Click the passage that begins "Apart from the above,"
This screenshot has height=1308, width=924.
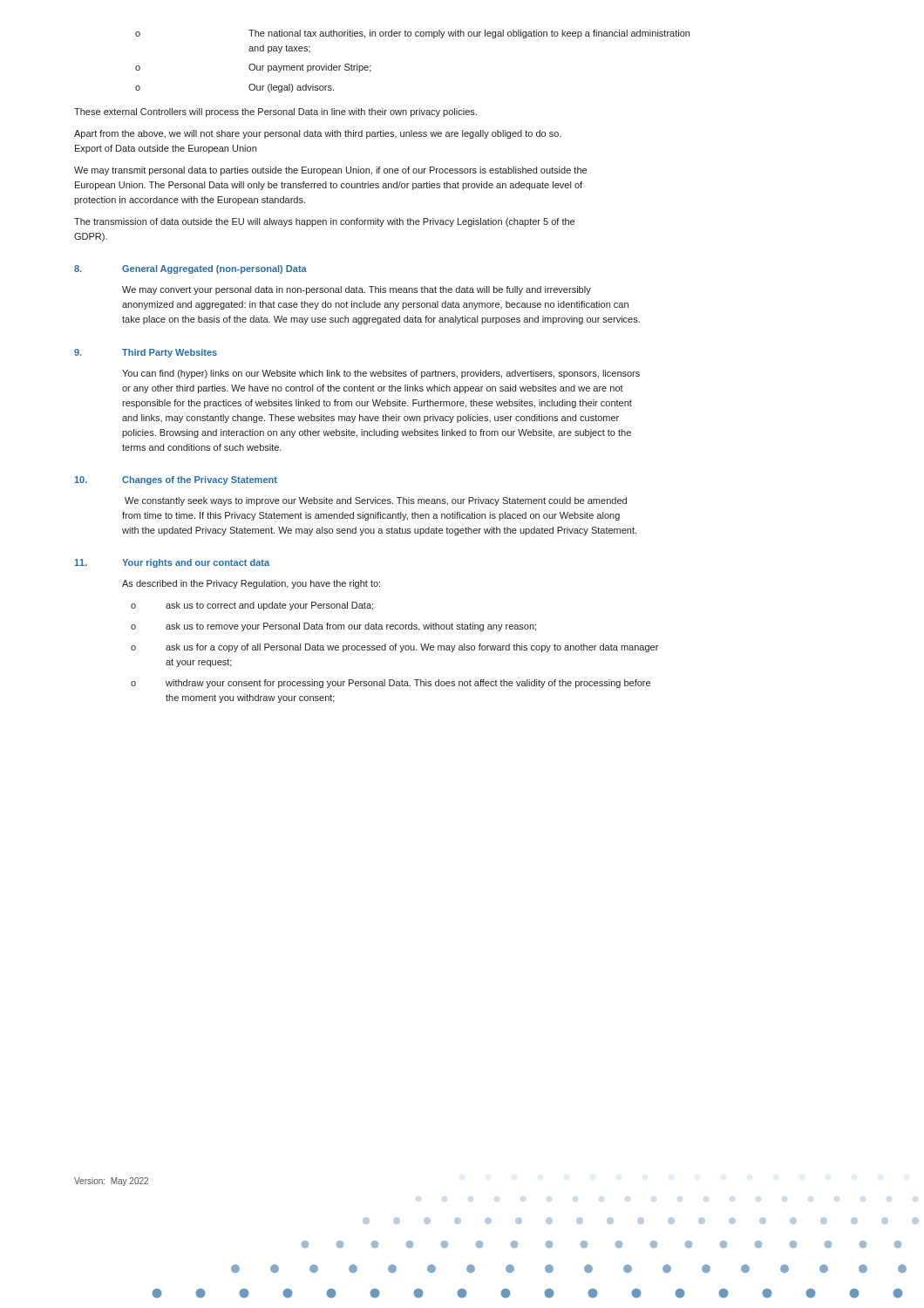318,141
